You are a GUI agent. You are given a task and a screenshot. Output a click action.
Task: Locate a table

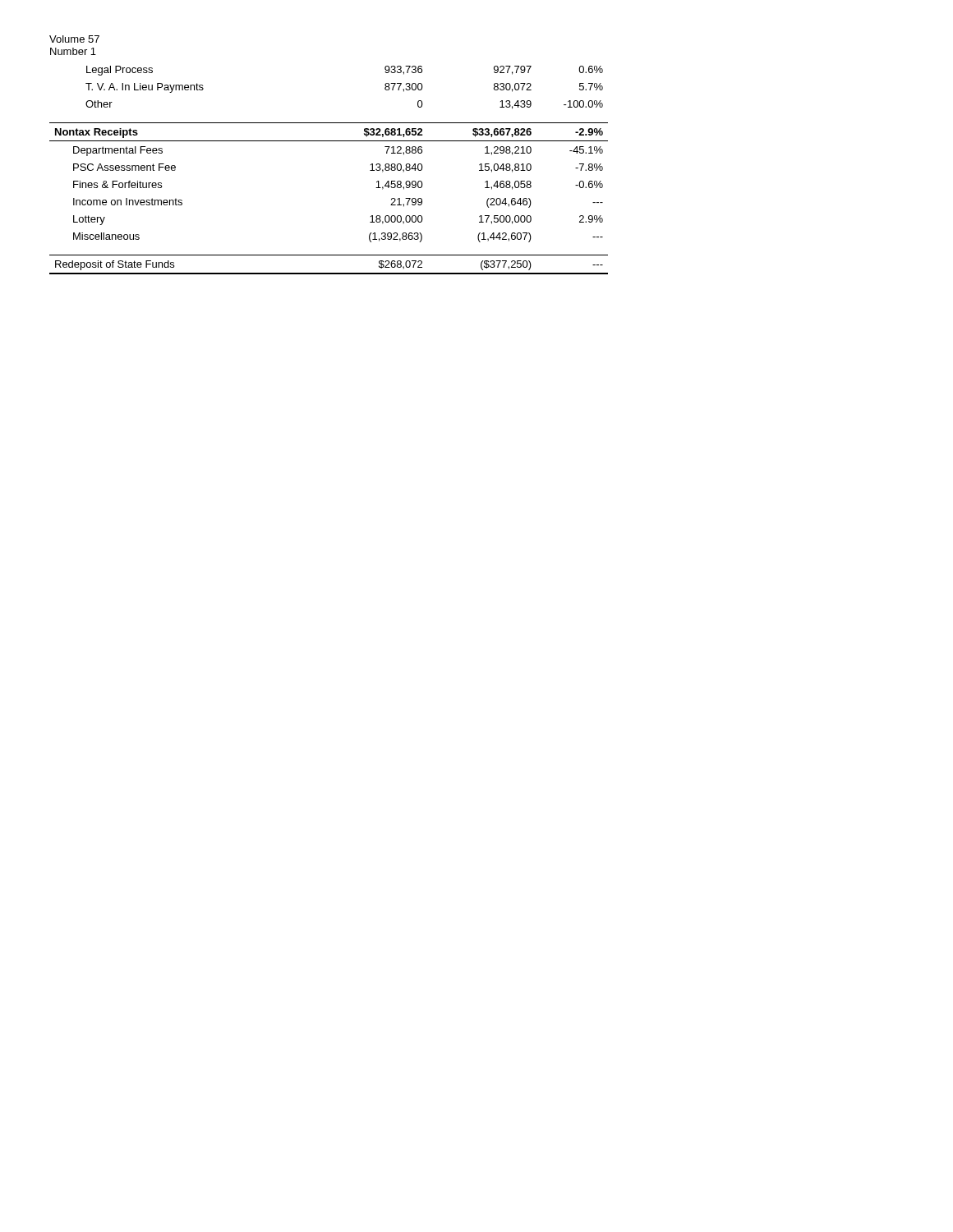pos(476,168)
